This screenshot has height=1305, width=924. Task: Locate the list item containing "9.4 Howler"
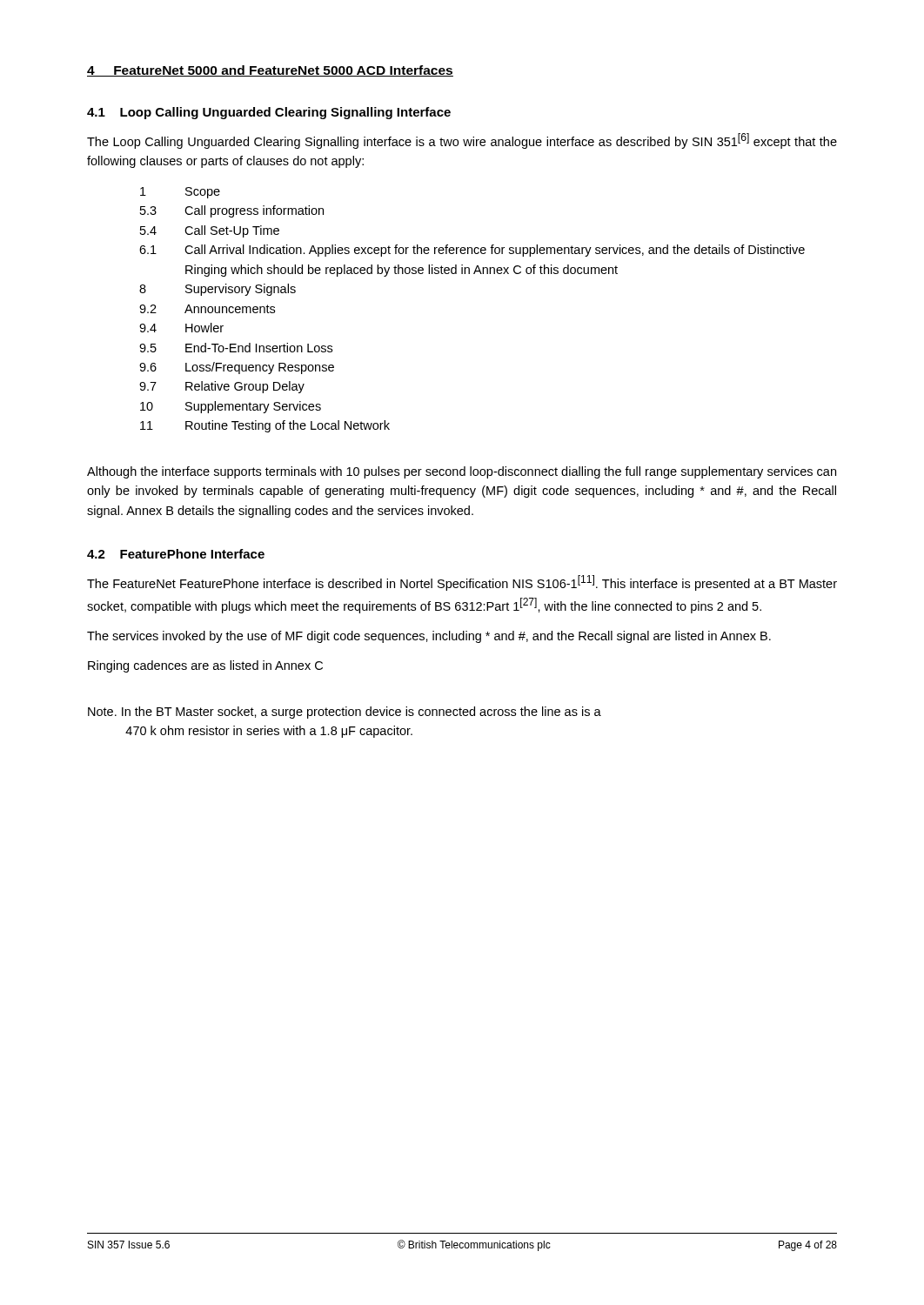[x=201, y=328]
